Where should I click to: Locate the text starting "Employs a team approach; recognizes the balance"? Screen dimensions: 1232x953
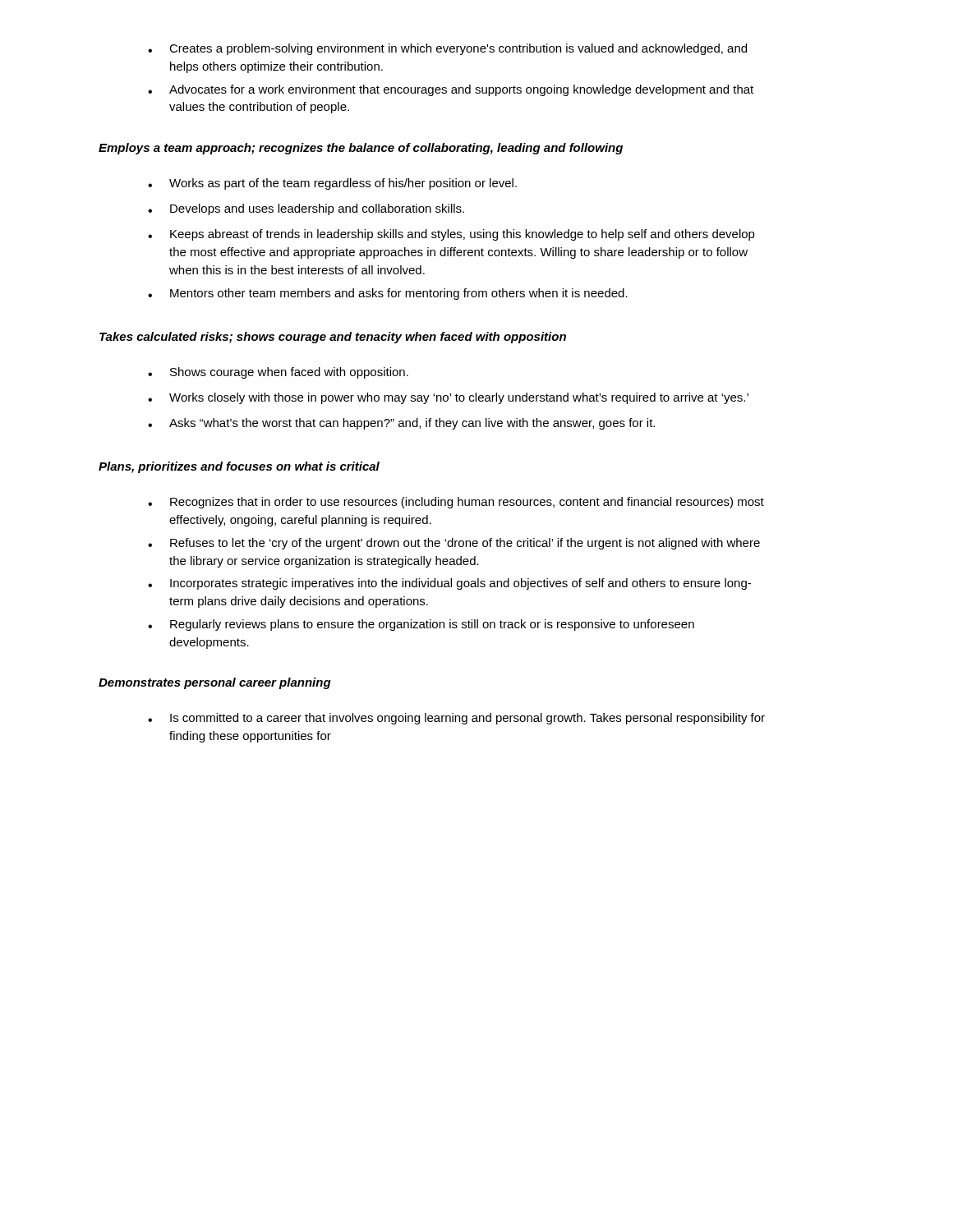tap(361, 147)
